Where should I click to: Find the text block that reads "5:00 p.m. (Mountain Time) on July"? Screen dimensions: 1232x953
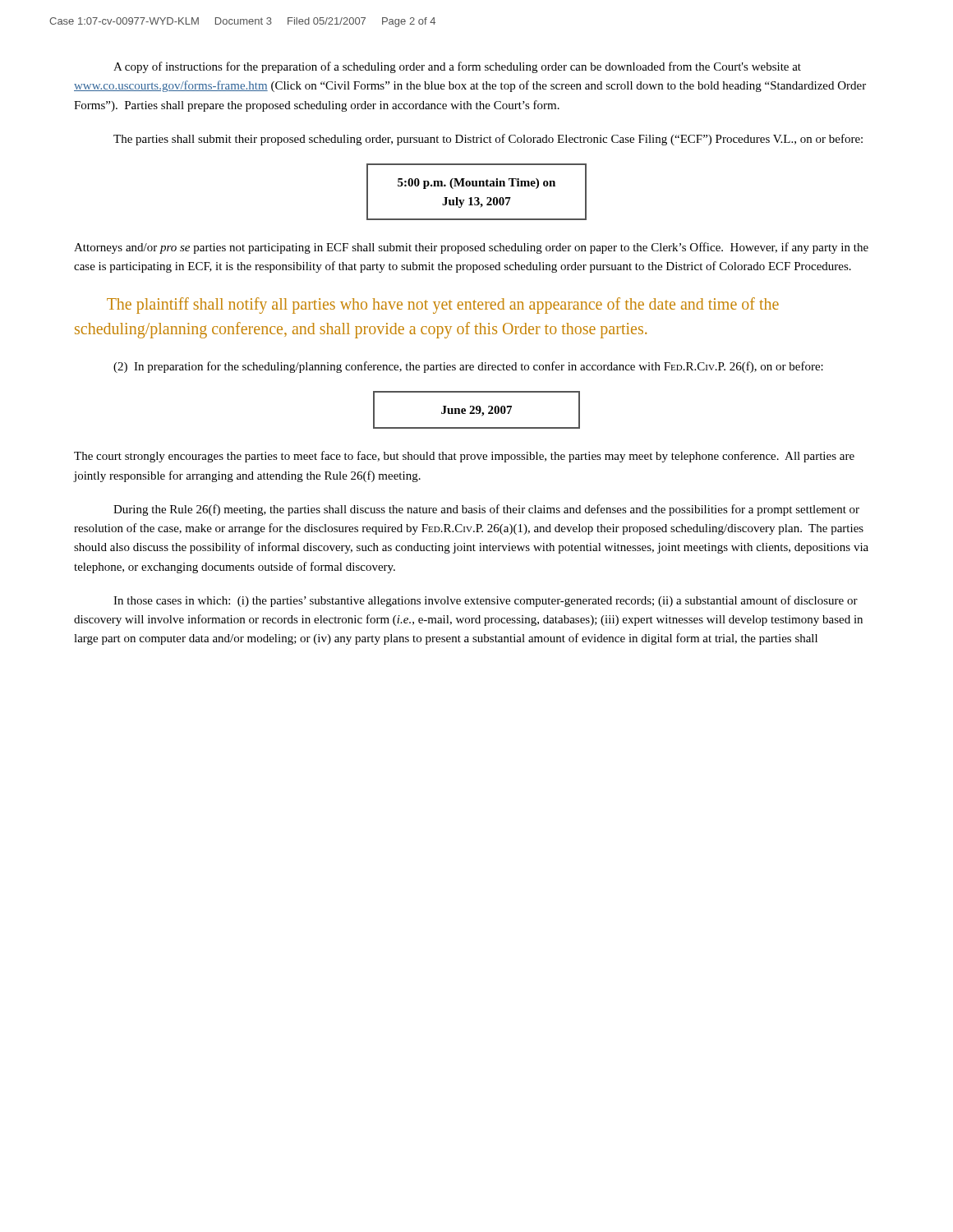click(476, 192)
